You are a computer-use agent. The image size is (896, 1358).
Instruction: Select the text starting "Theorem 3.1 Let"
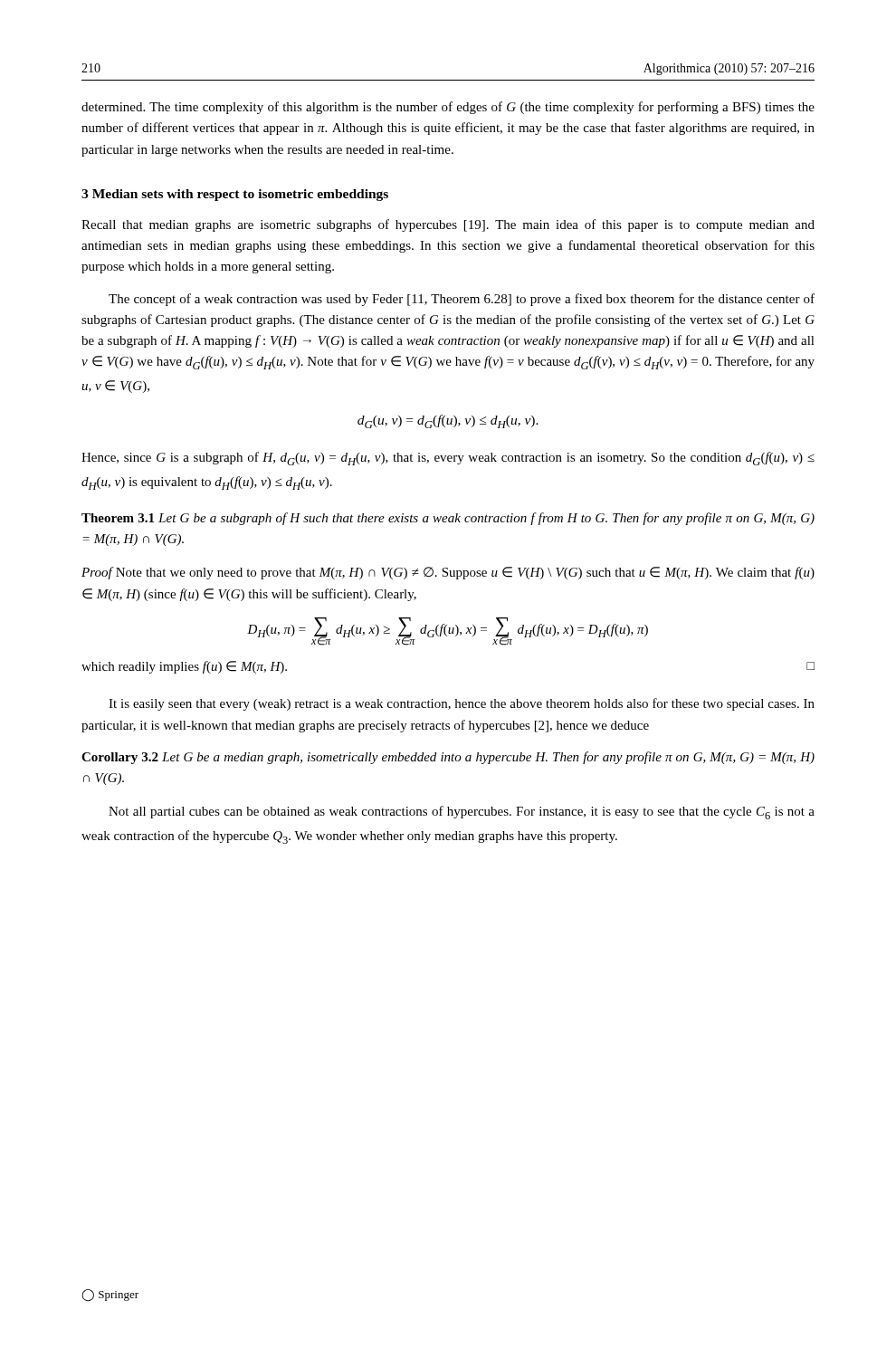pos(448,528)
